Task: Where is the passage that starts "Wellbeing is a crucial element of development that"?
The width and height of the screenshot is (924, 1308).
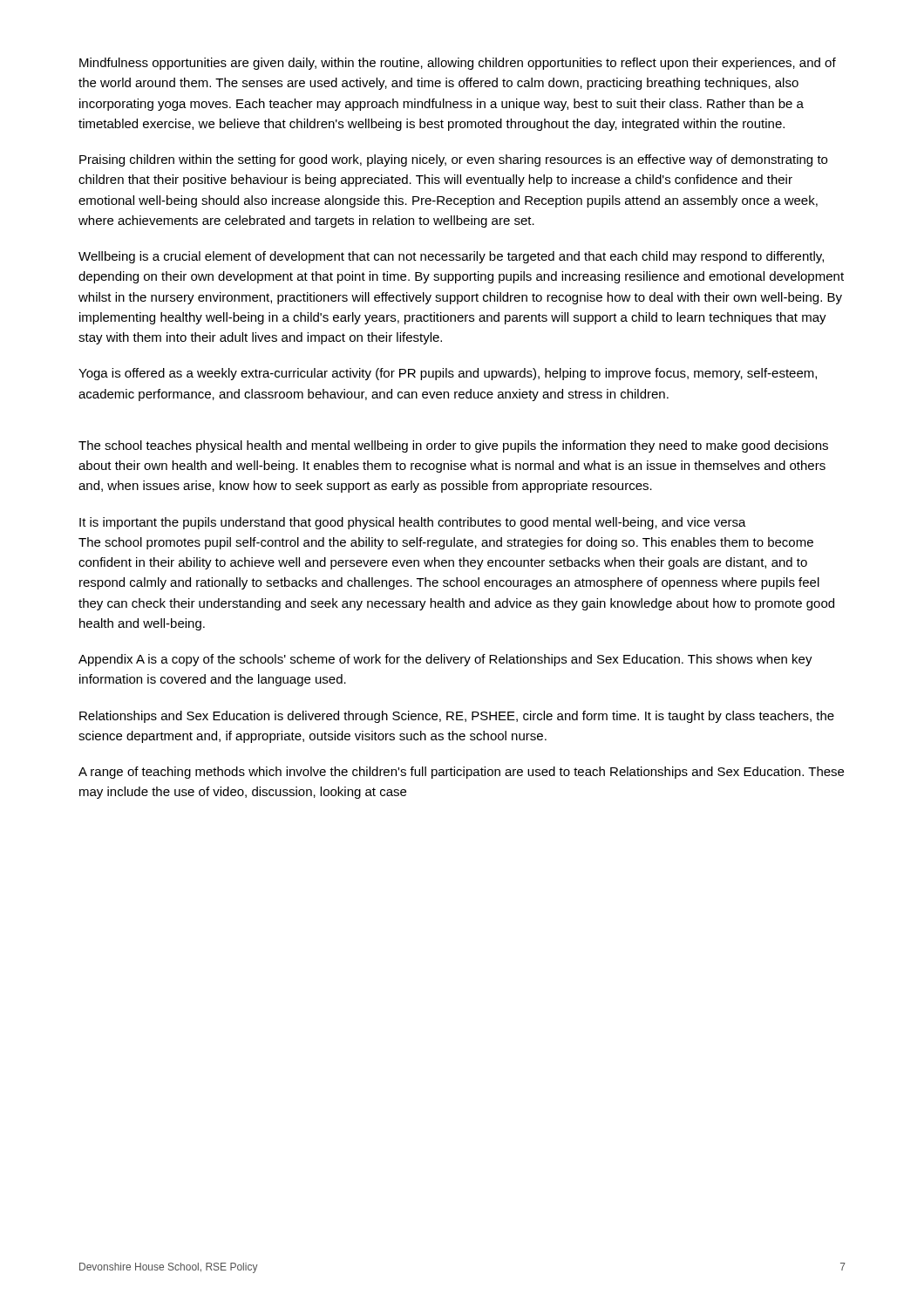Action: (461, 296)
